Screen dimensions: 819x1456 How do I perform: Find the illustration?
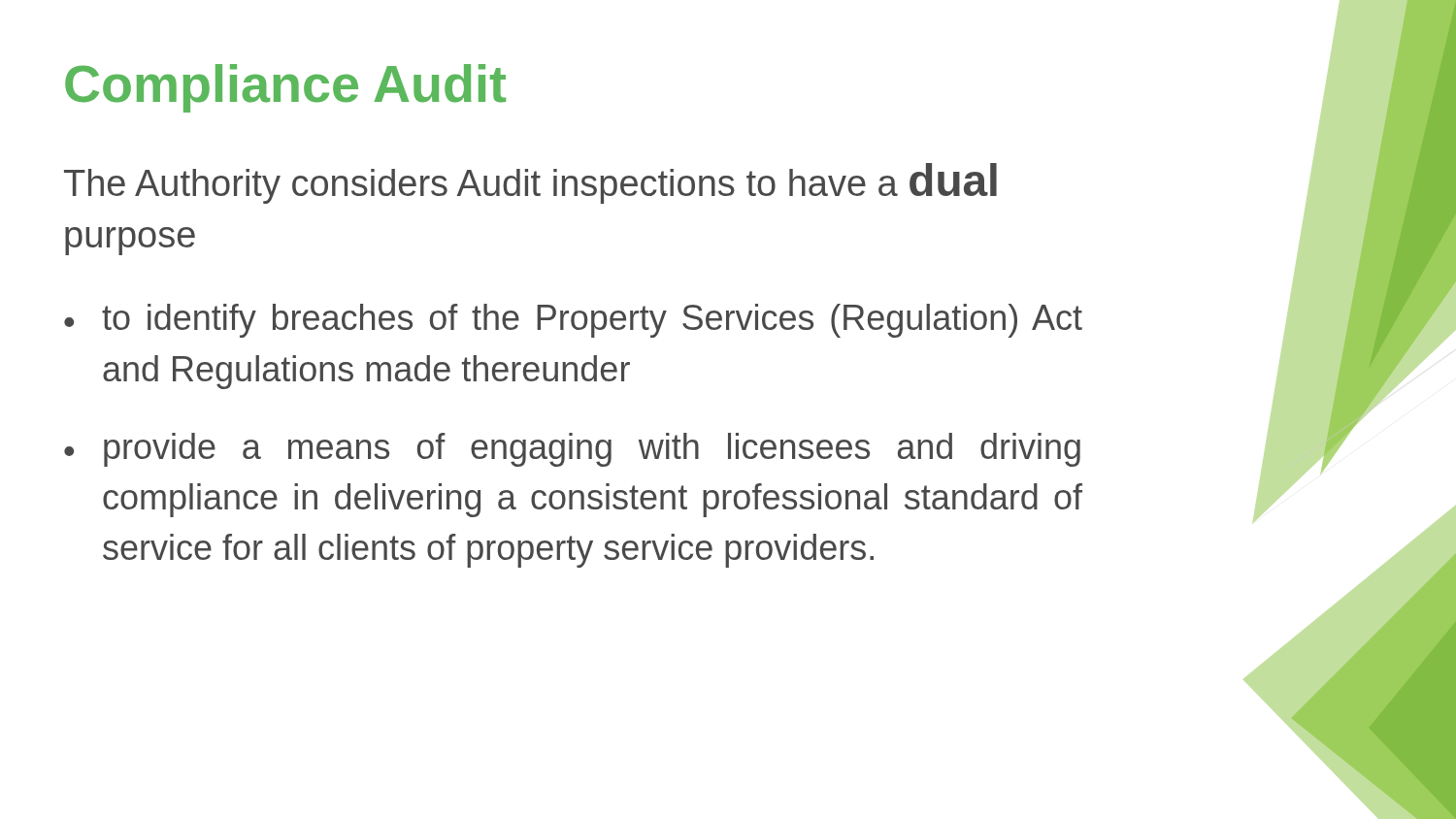(1252, 410)
